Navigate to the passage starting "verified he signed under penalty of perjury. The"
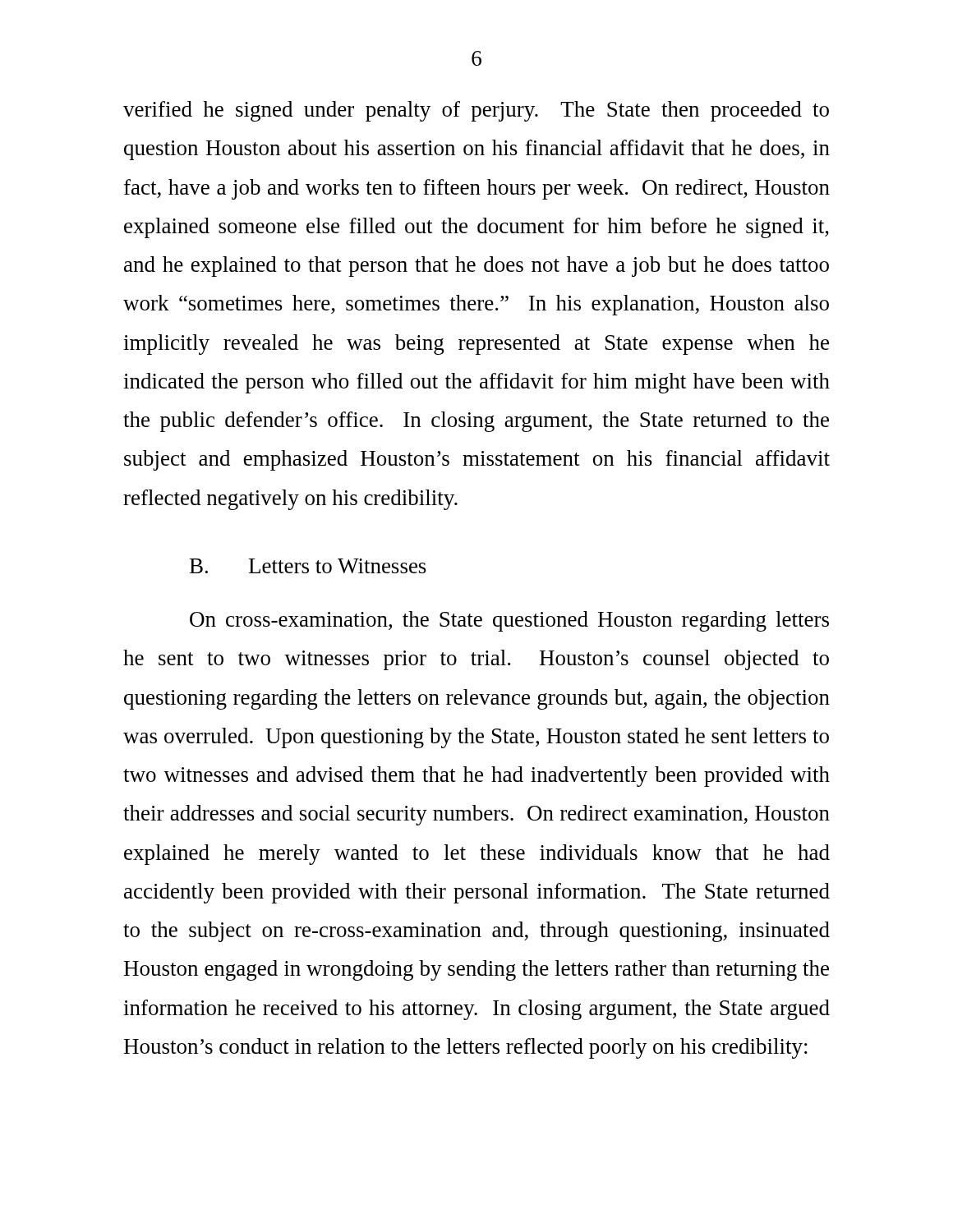 tap(476, 303)
